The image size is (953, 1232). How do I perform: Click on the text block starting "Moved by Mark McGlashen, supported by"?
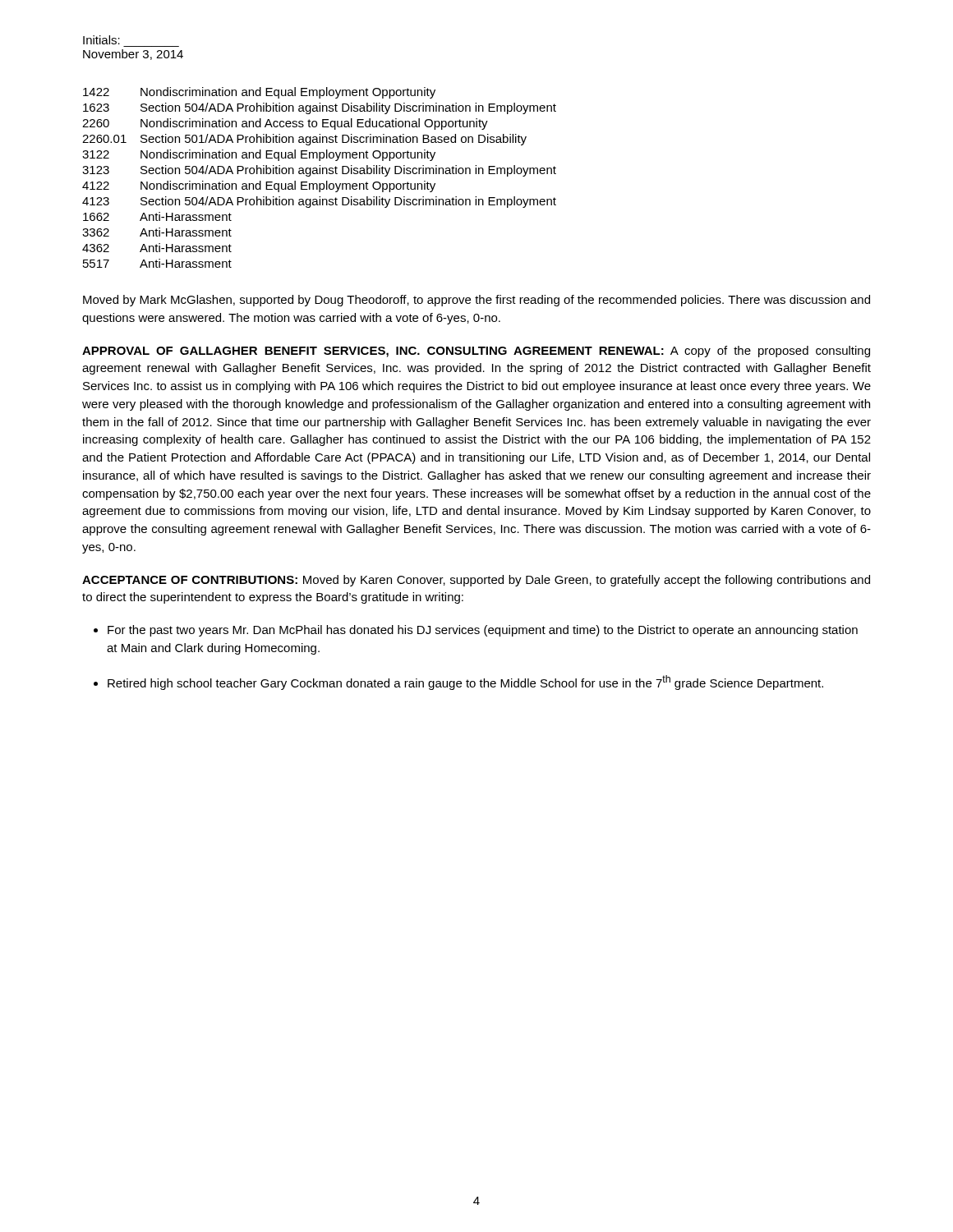click(476, 308)
